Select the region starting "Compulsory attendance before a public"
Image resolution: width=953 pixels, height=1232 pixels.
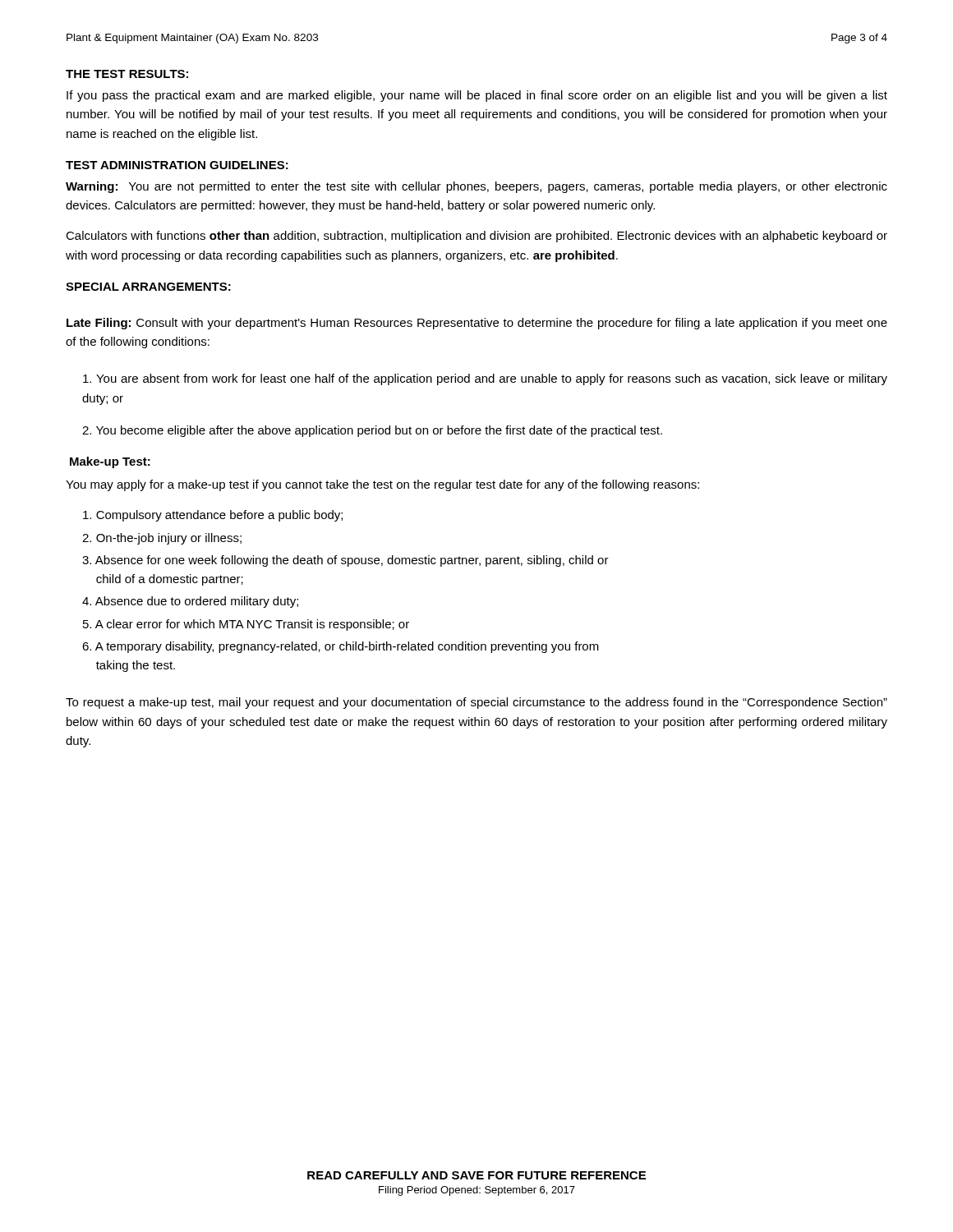pos(213,515)
